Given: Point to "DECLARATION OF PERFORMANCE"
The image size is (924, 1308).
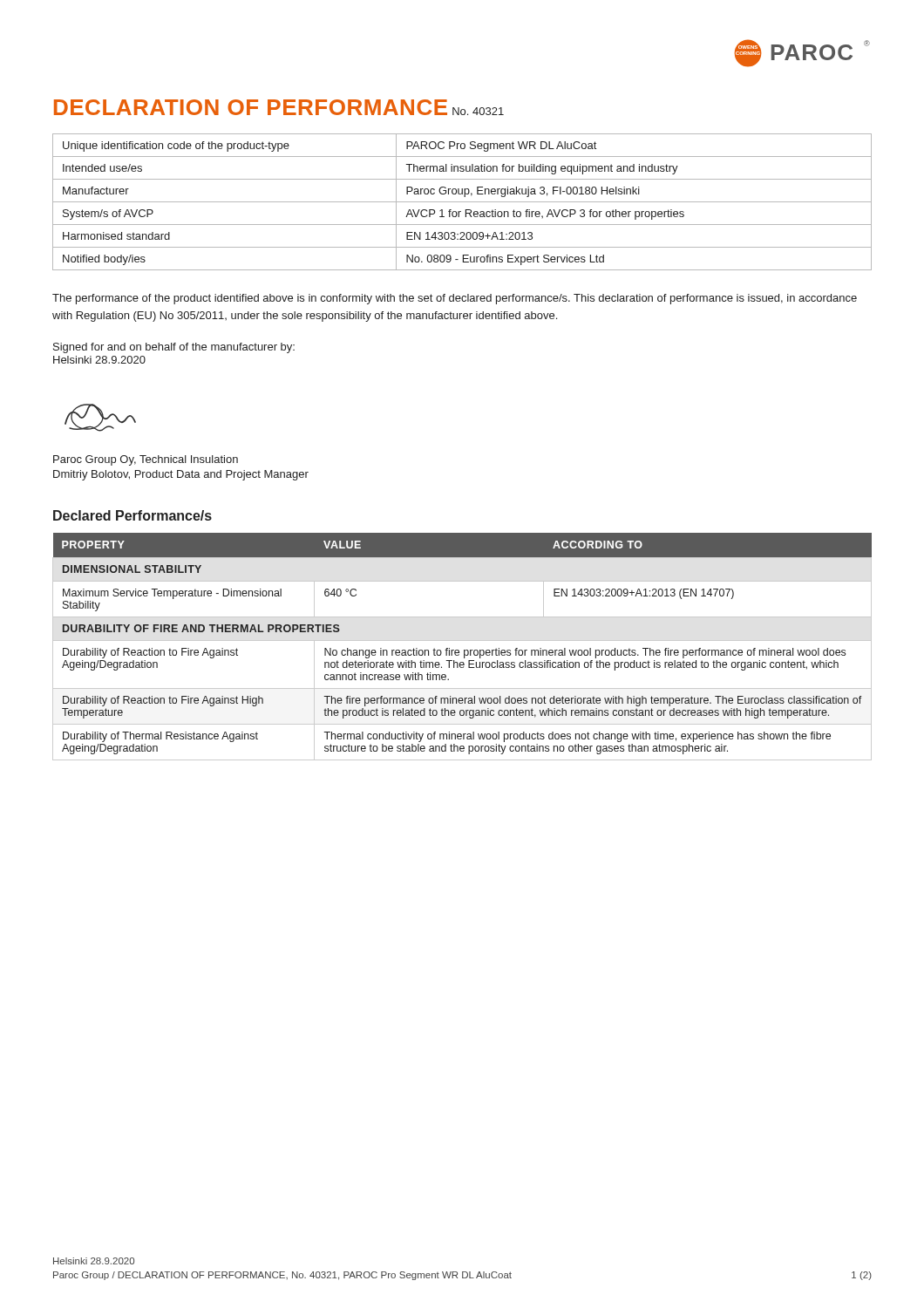Looking at the screenshot, I should pos(250,108).
